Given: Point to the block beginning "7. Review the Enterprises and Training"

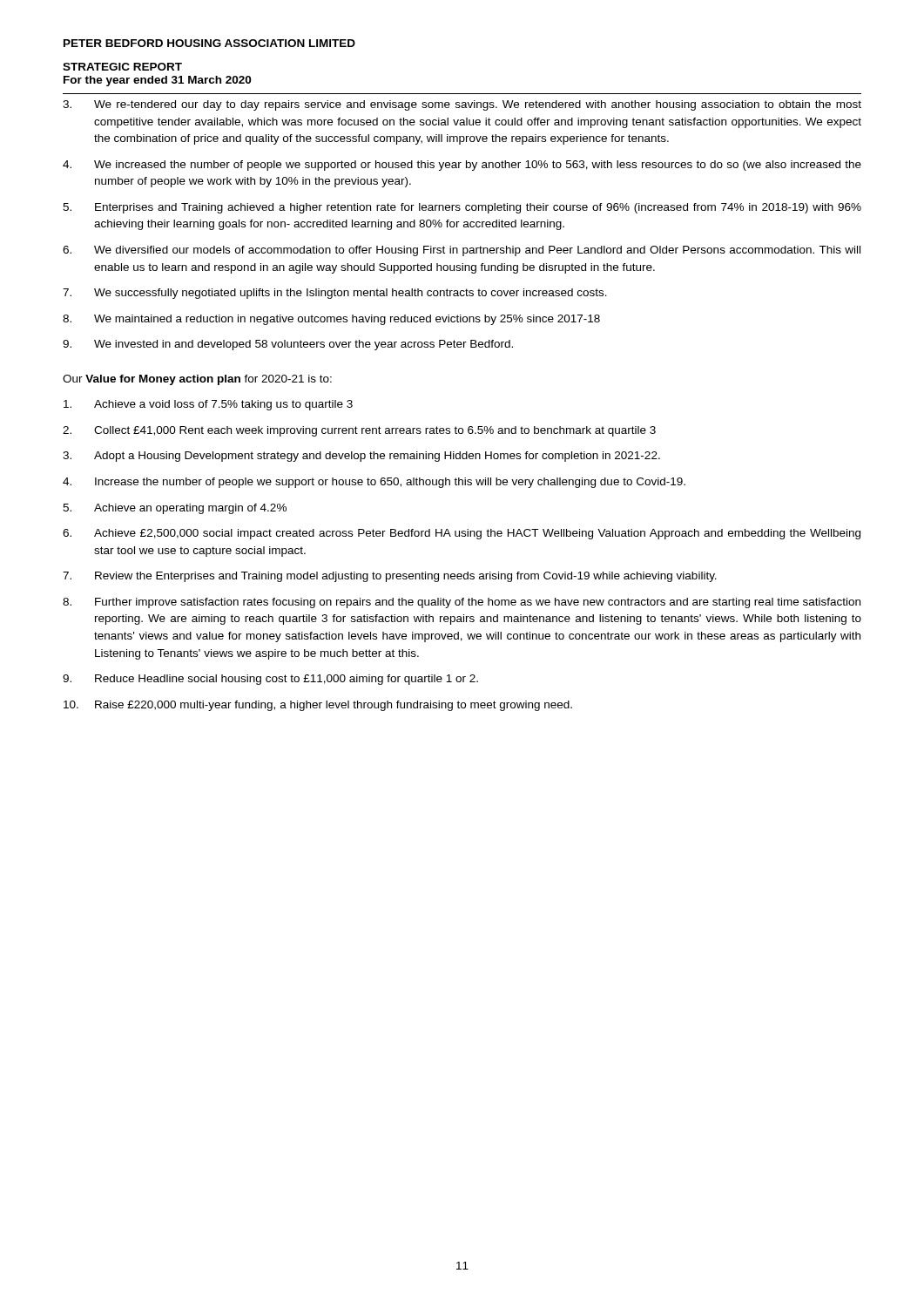Looking at the screenshot, I should tap(462, 576).
